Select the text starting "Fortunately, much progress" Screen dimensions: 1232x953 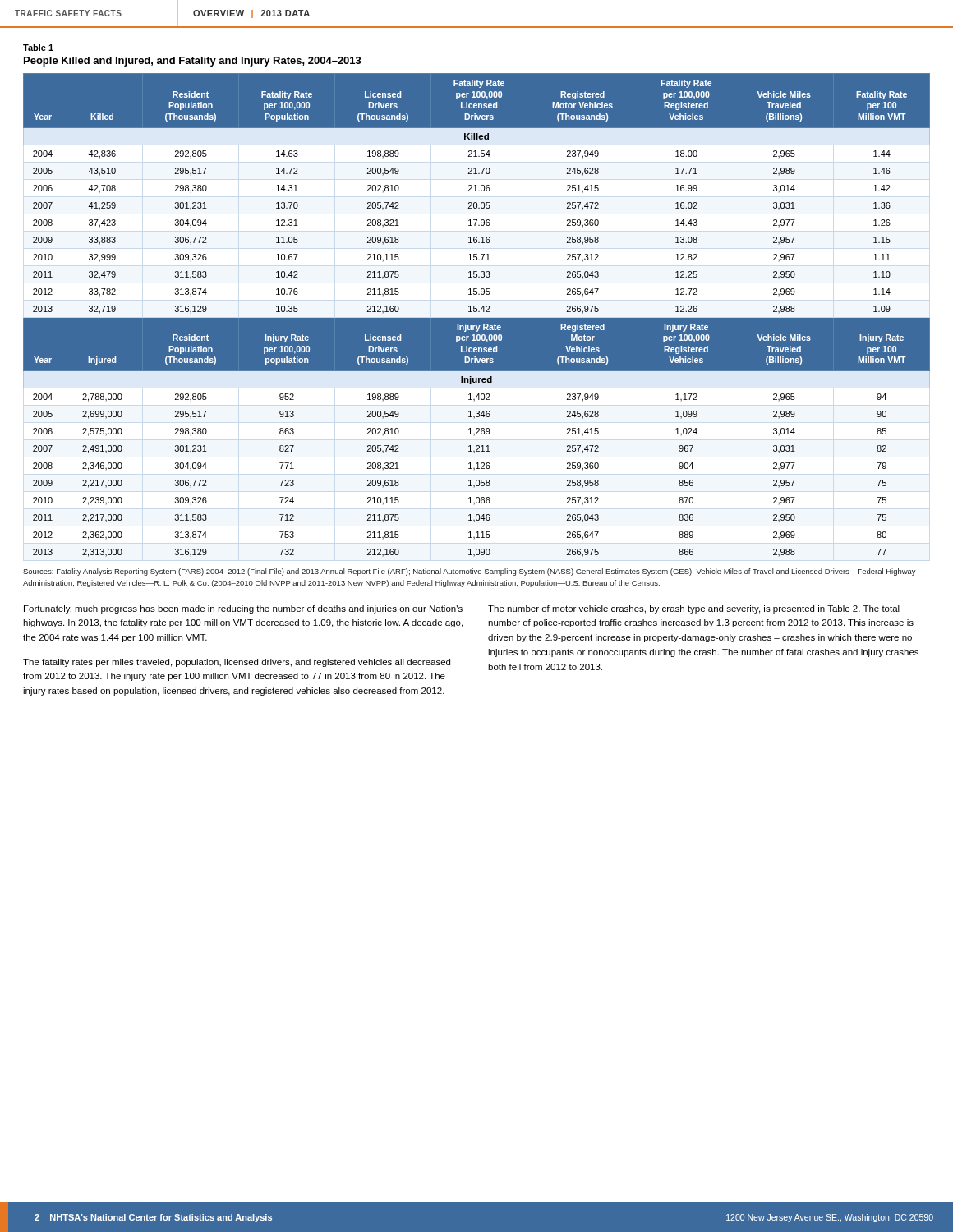tap(244, 650)
